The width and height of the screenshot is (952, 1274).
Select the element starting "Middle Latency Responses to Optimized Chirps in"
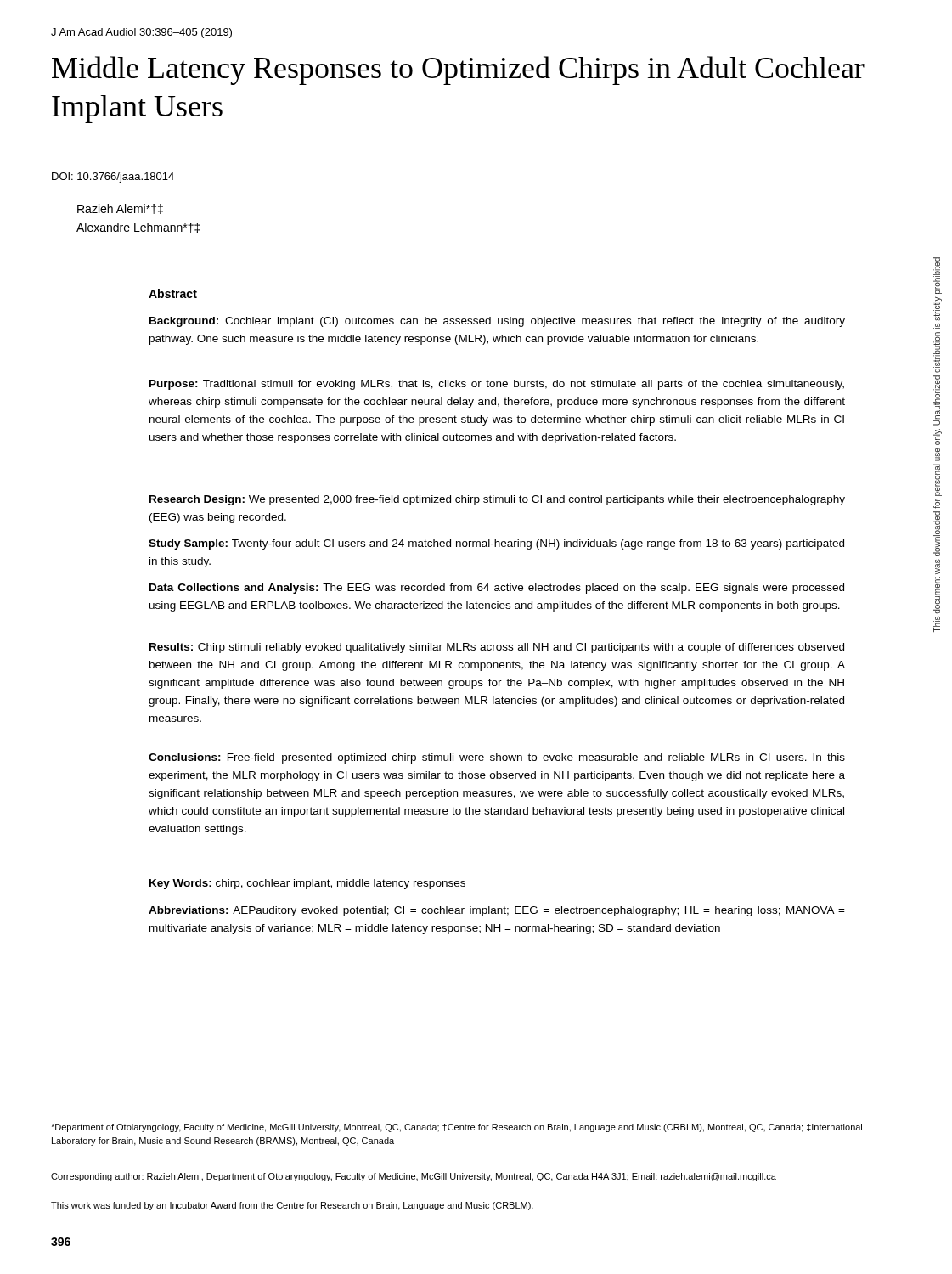tap(458, 87)
